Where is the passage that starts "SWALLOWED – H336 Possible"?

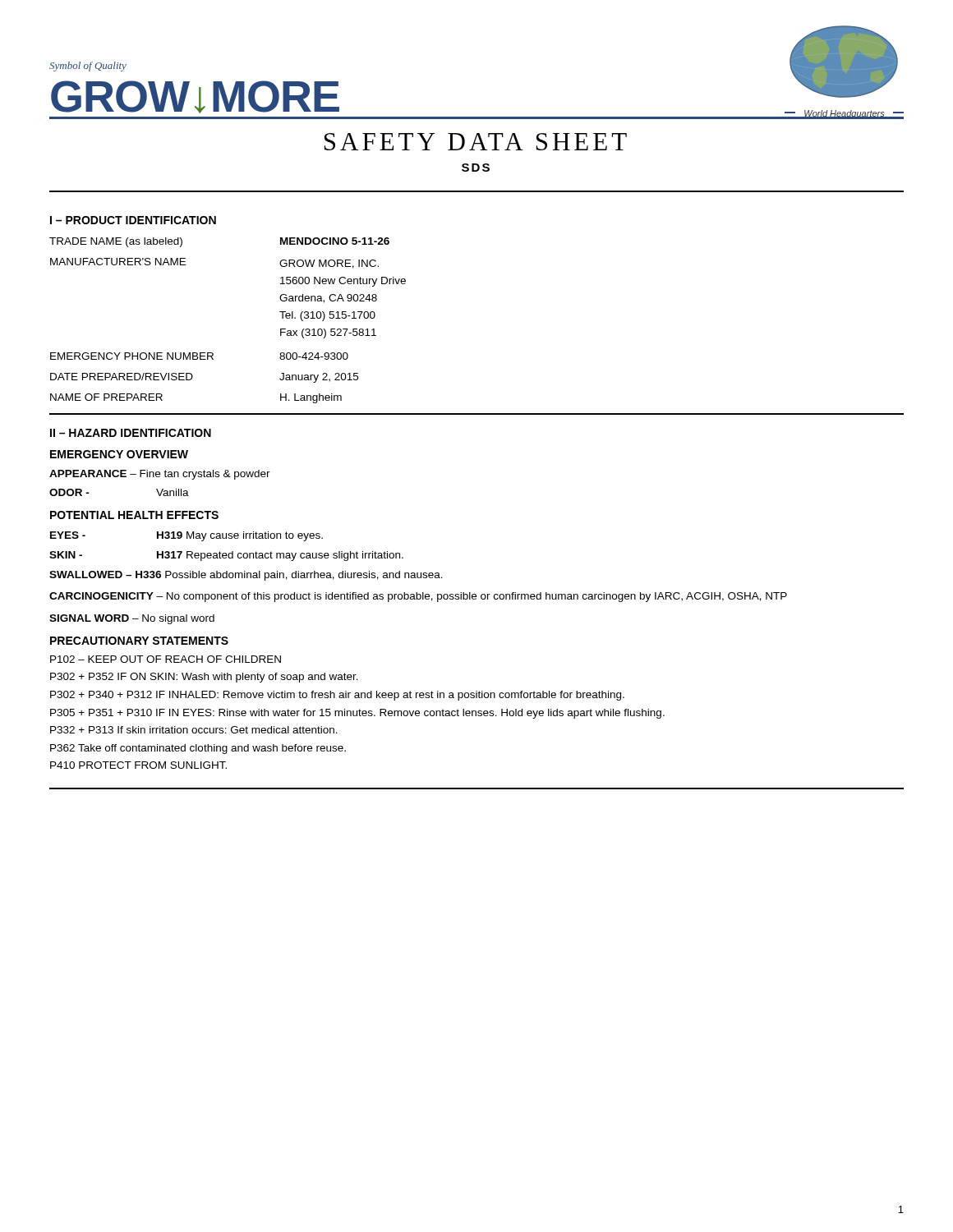(246, 574)
